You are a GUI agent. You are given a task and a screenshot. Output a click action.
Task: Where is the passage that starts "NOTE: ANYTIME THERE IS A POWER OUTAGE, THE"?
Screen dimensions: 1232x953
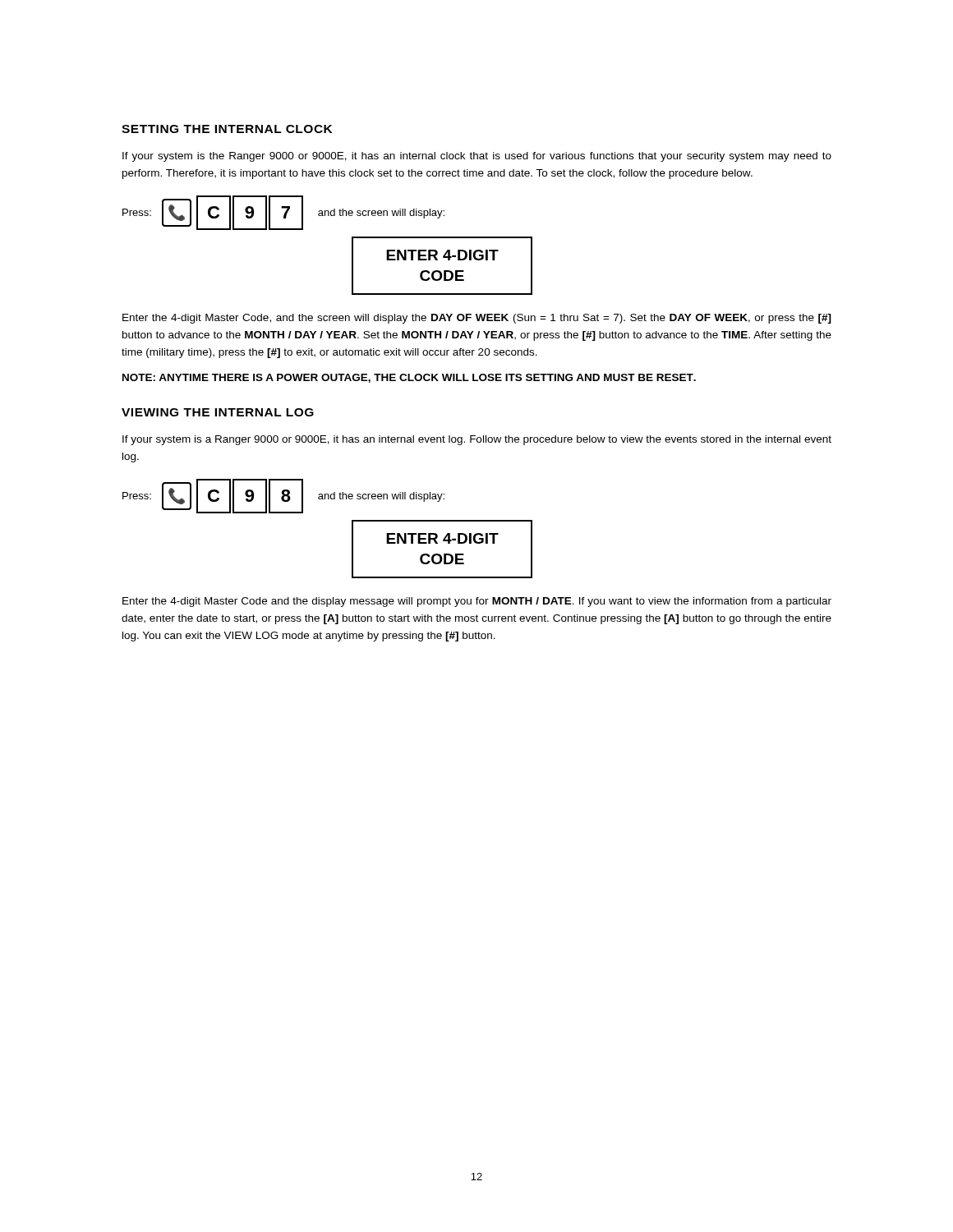coord(476,378)
